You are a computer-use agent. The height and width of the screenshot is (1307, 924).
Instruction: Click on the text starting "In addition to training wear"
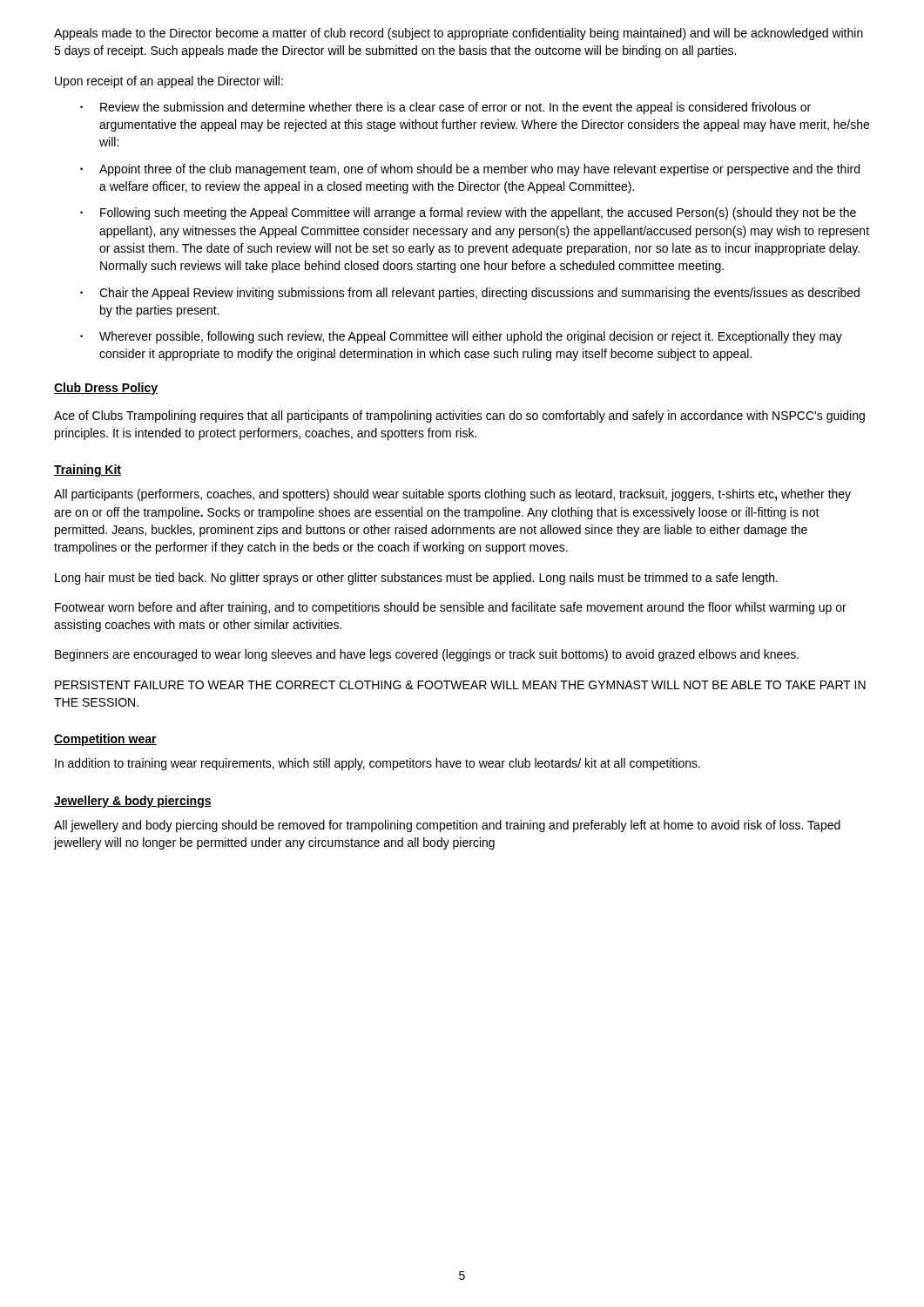coord(377,764)
